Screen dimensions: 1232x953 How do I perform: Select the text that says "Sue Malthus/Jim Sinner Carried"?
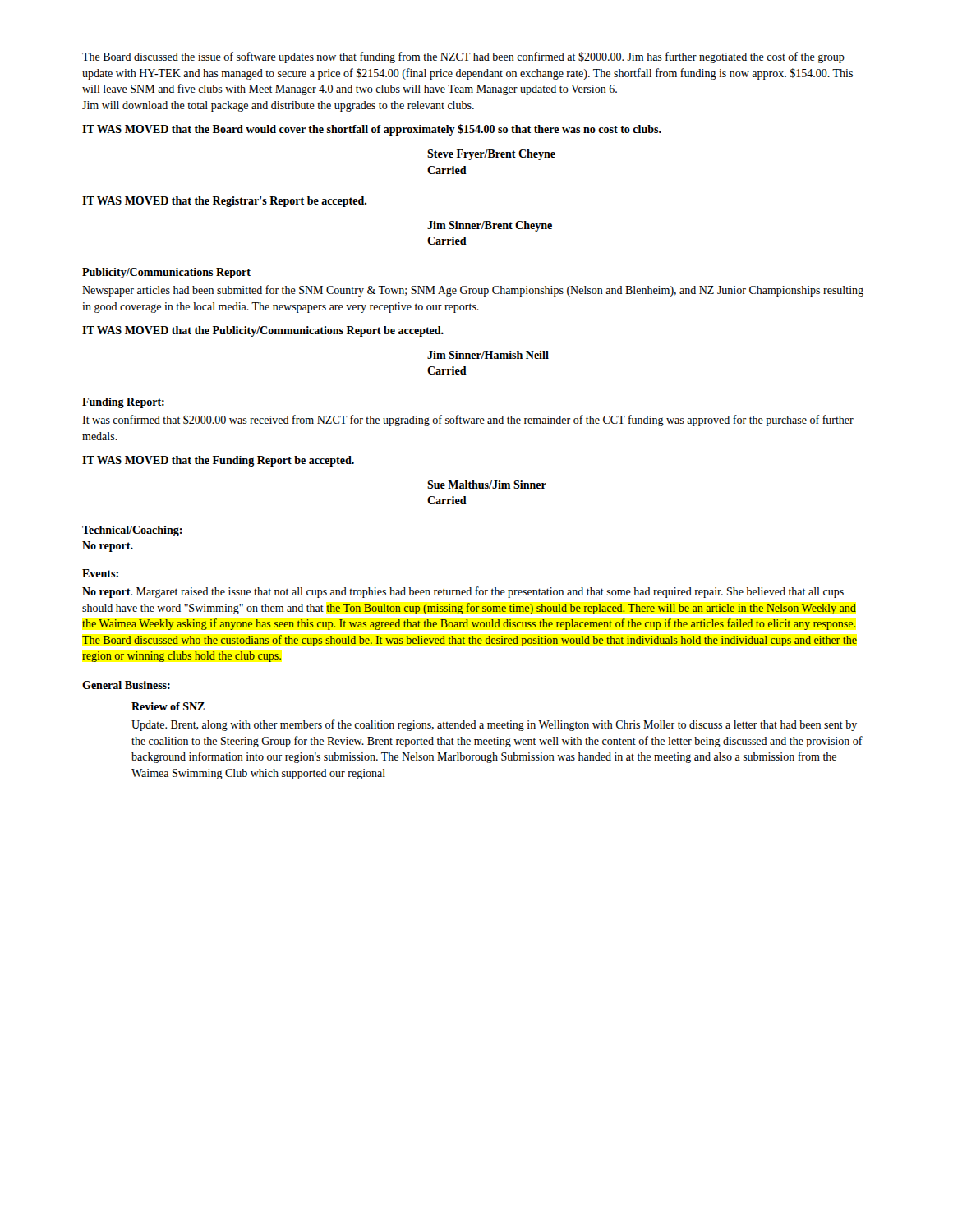(x=487, y=485)
